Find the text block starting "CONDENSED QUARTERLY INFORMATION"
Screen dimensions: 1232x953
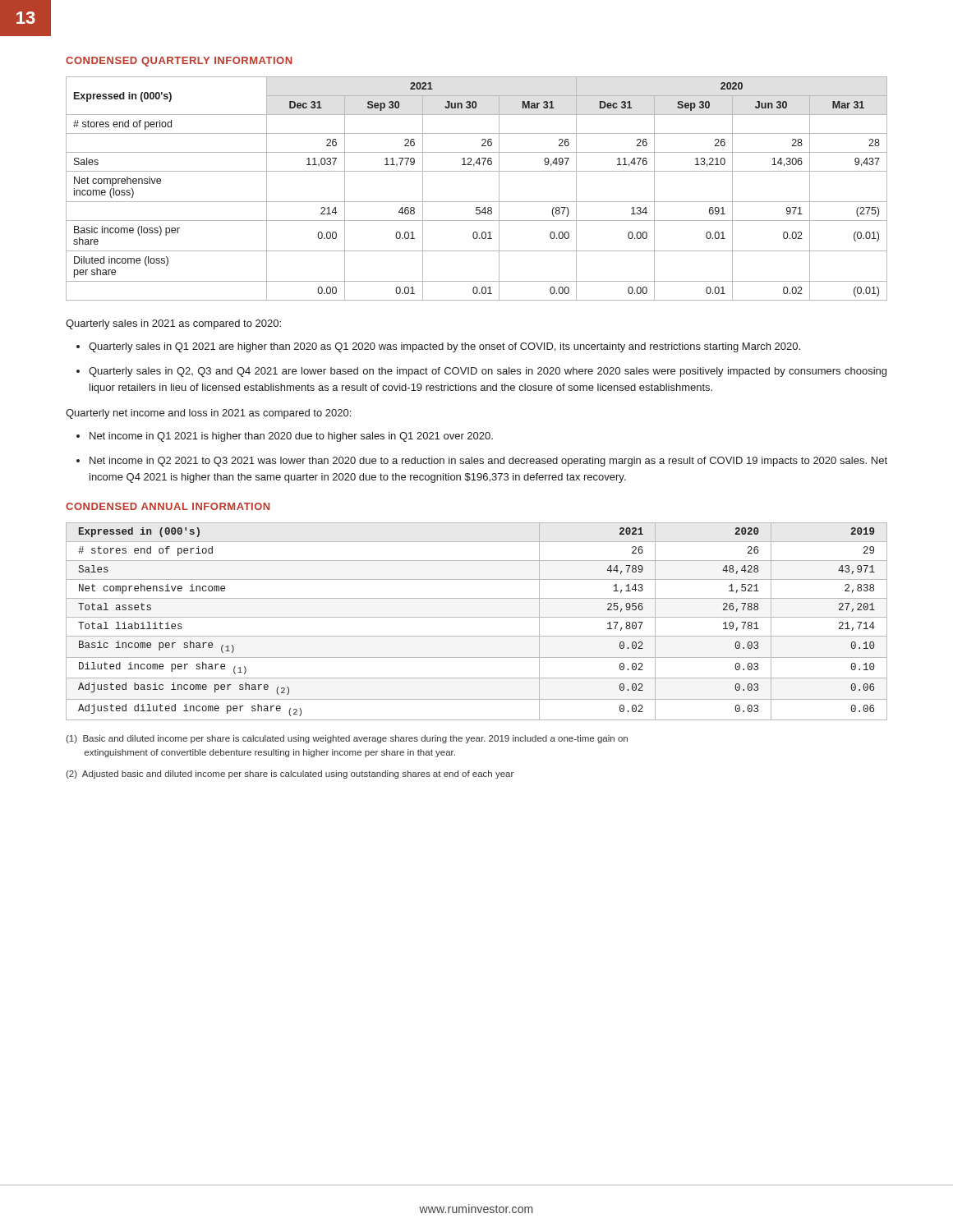click(x=179, y=60)
